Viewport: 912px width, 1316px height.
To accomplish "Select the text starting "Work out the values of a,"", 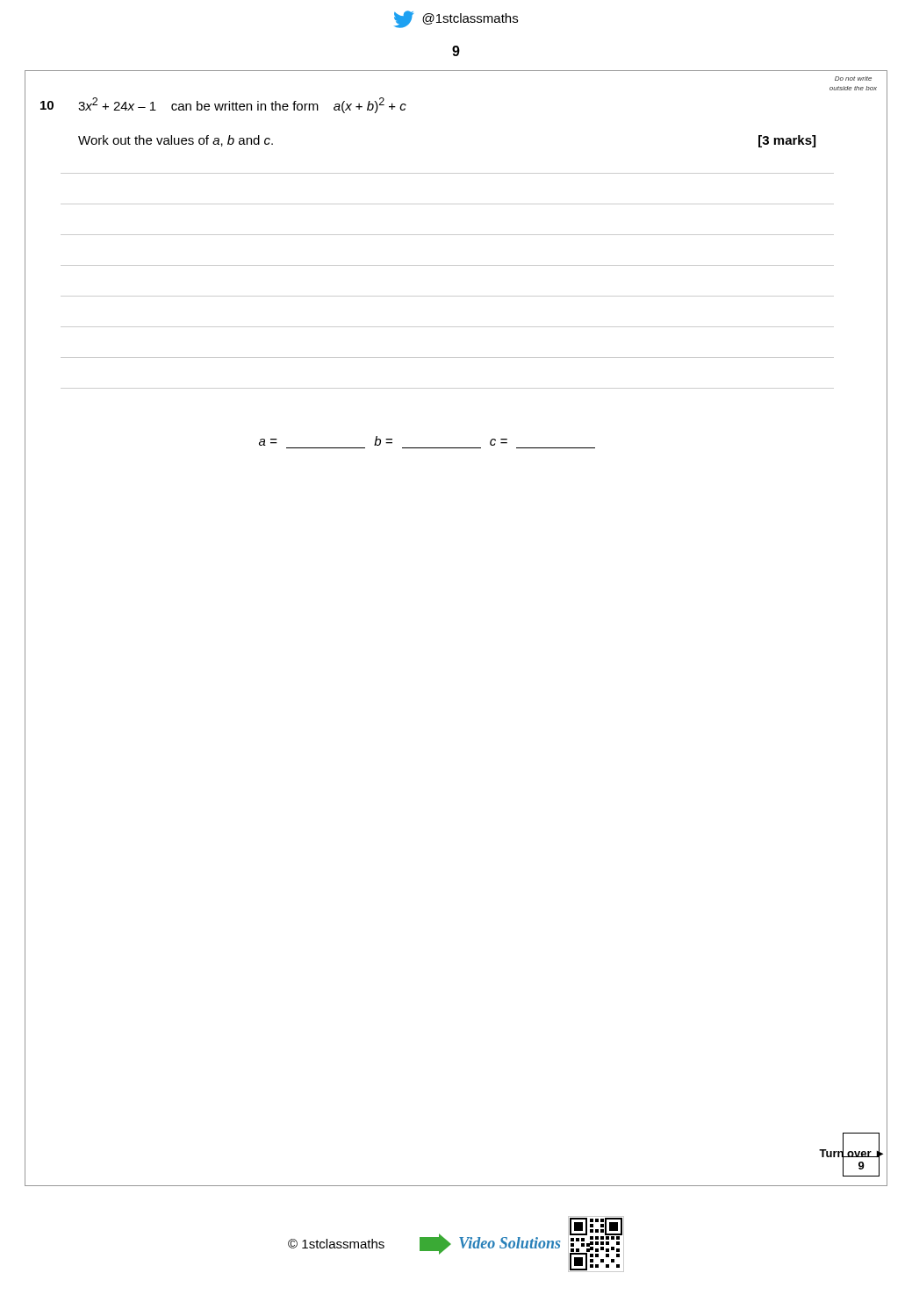I will tap(176, 140).
